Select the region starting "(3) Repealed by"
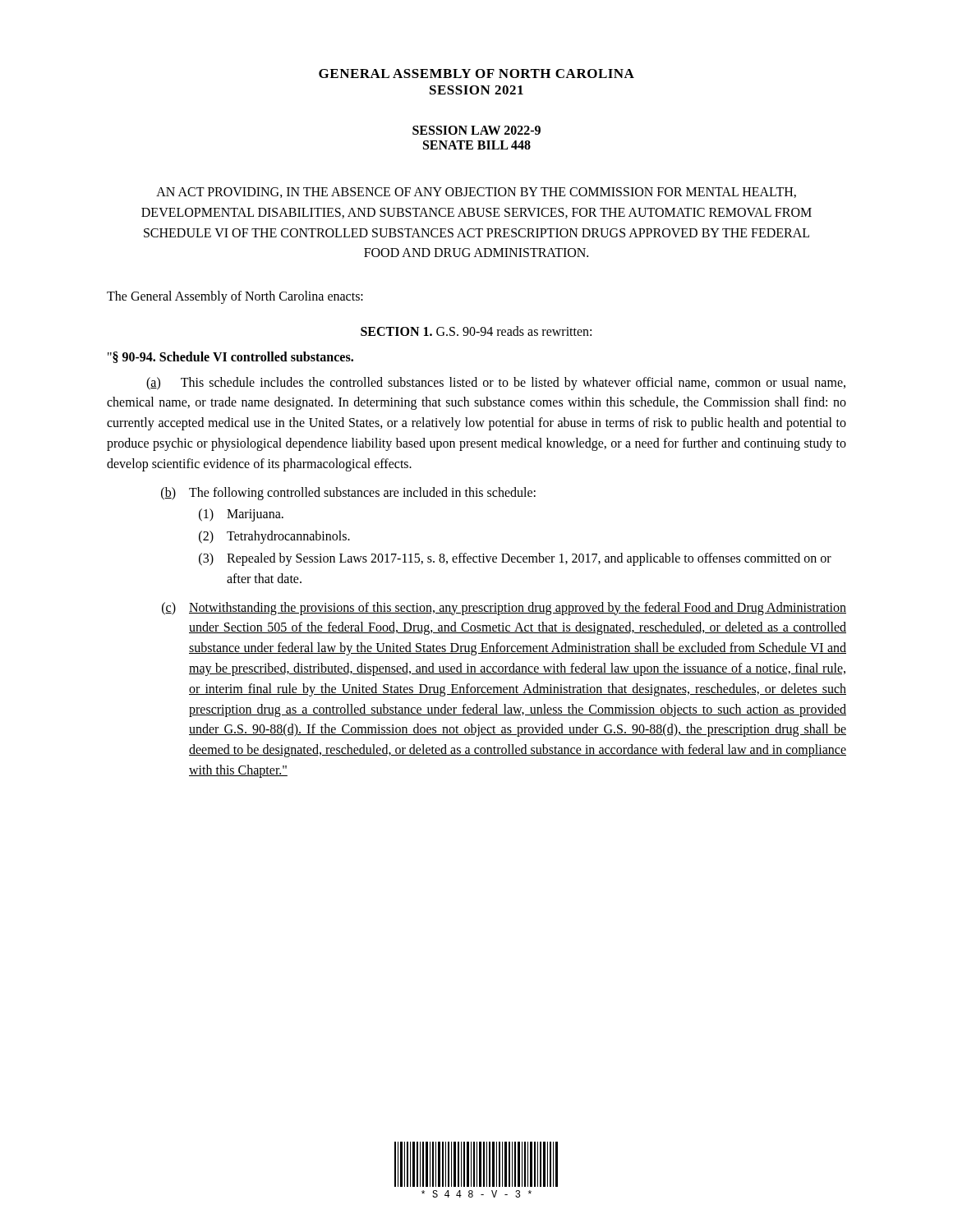953x1232 pixels. tap(476, 569)
